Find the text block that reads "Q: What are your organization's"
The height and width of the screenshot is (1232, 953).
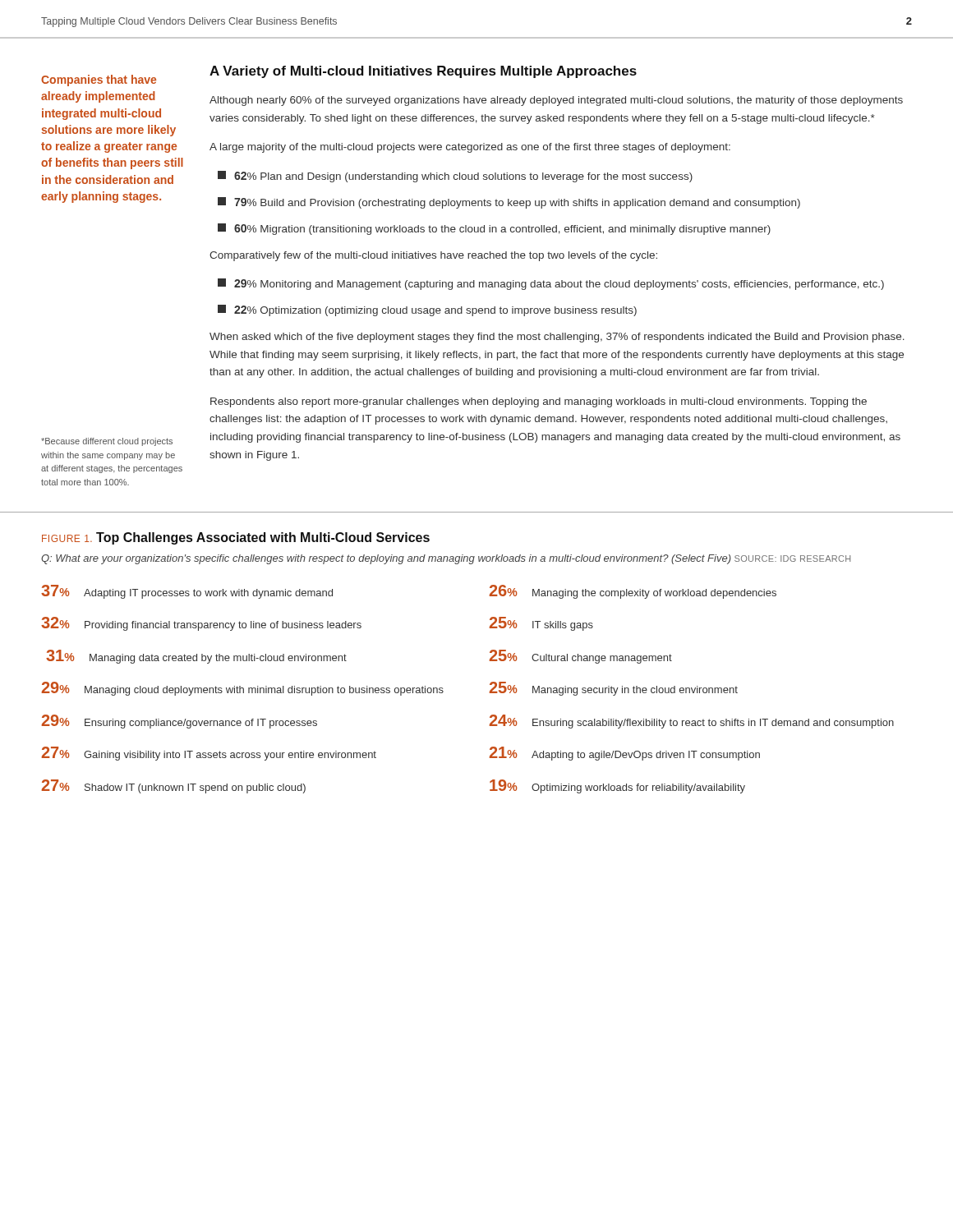pyautogui.click(x=446, y=558)
